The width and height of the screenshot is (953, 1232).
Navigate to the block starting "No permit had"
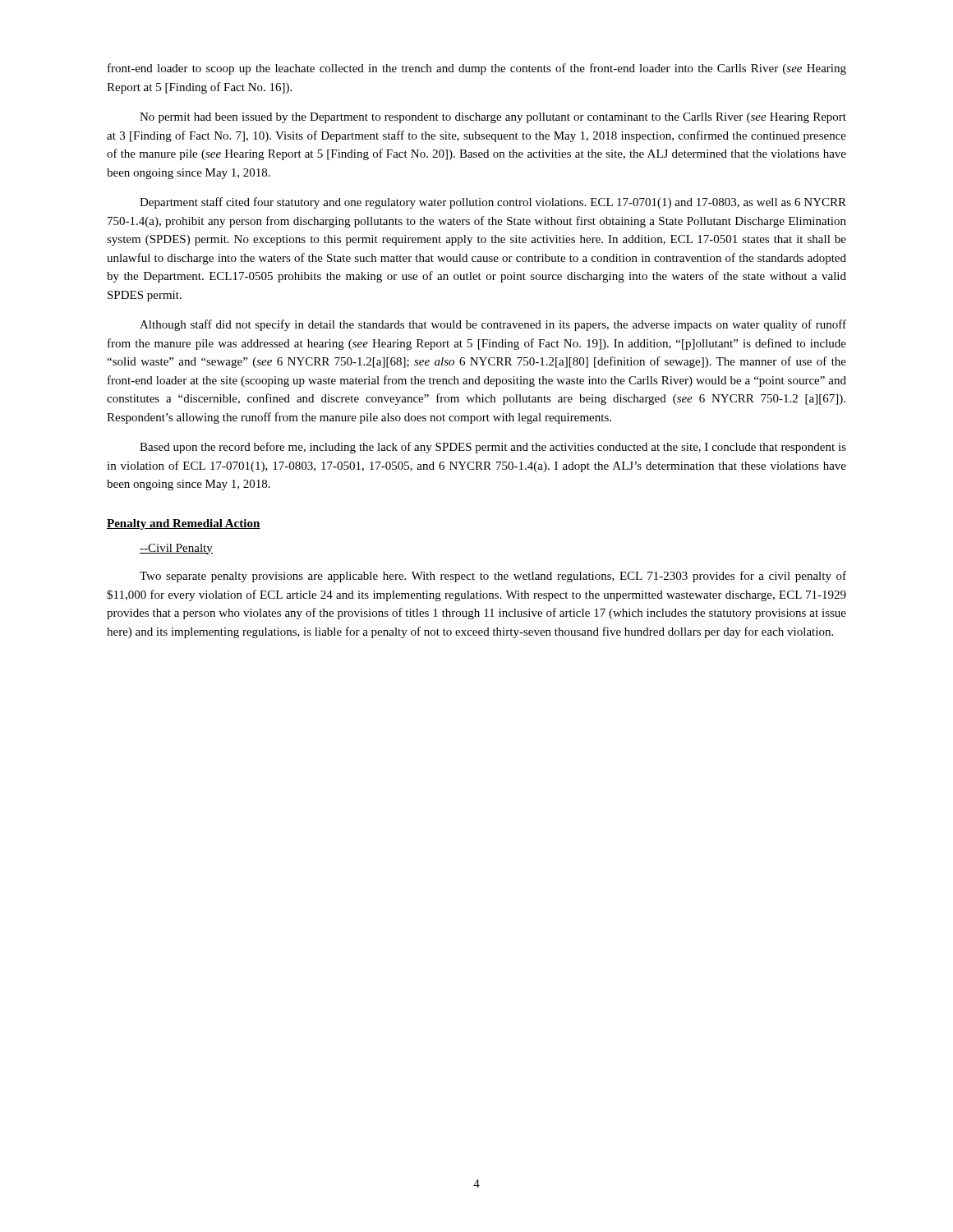coord(476,144)
